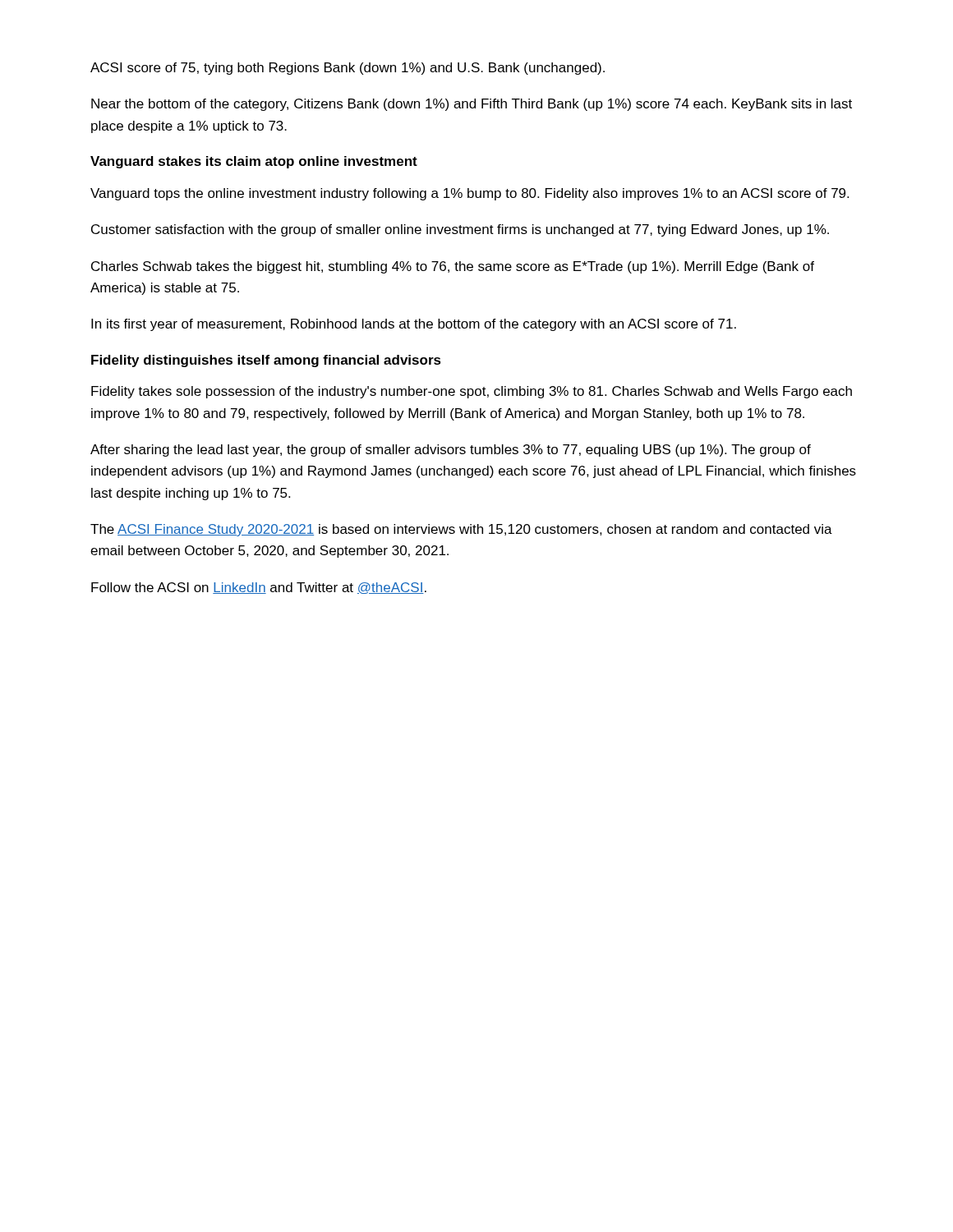Click the passage that begins "Customer satisfaction with the group of"

point(460,230)
